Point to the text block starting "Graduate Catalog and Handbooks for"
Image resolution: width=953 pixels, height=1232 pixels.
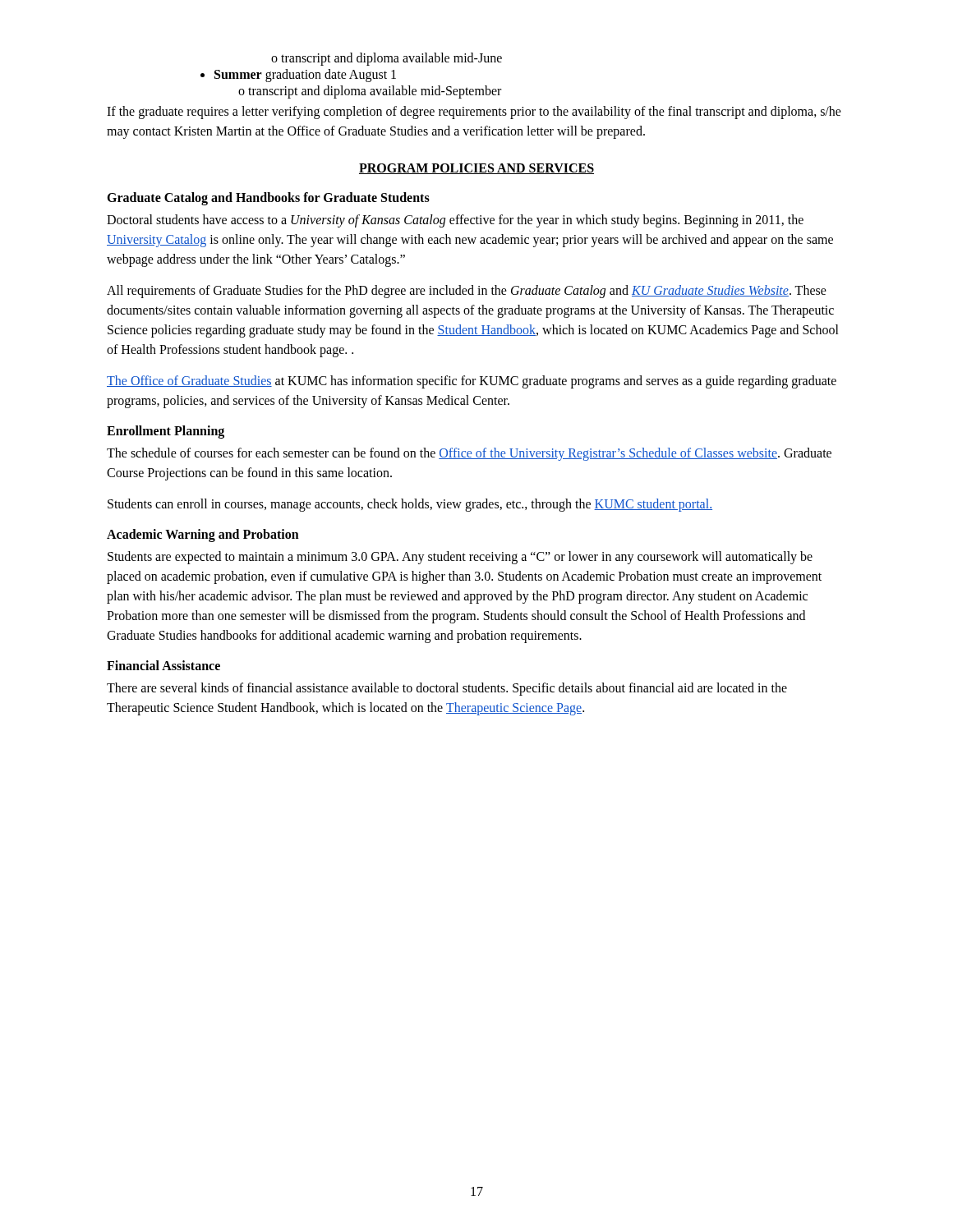click(268, 198)
